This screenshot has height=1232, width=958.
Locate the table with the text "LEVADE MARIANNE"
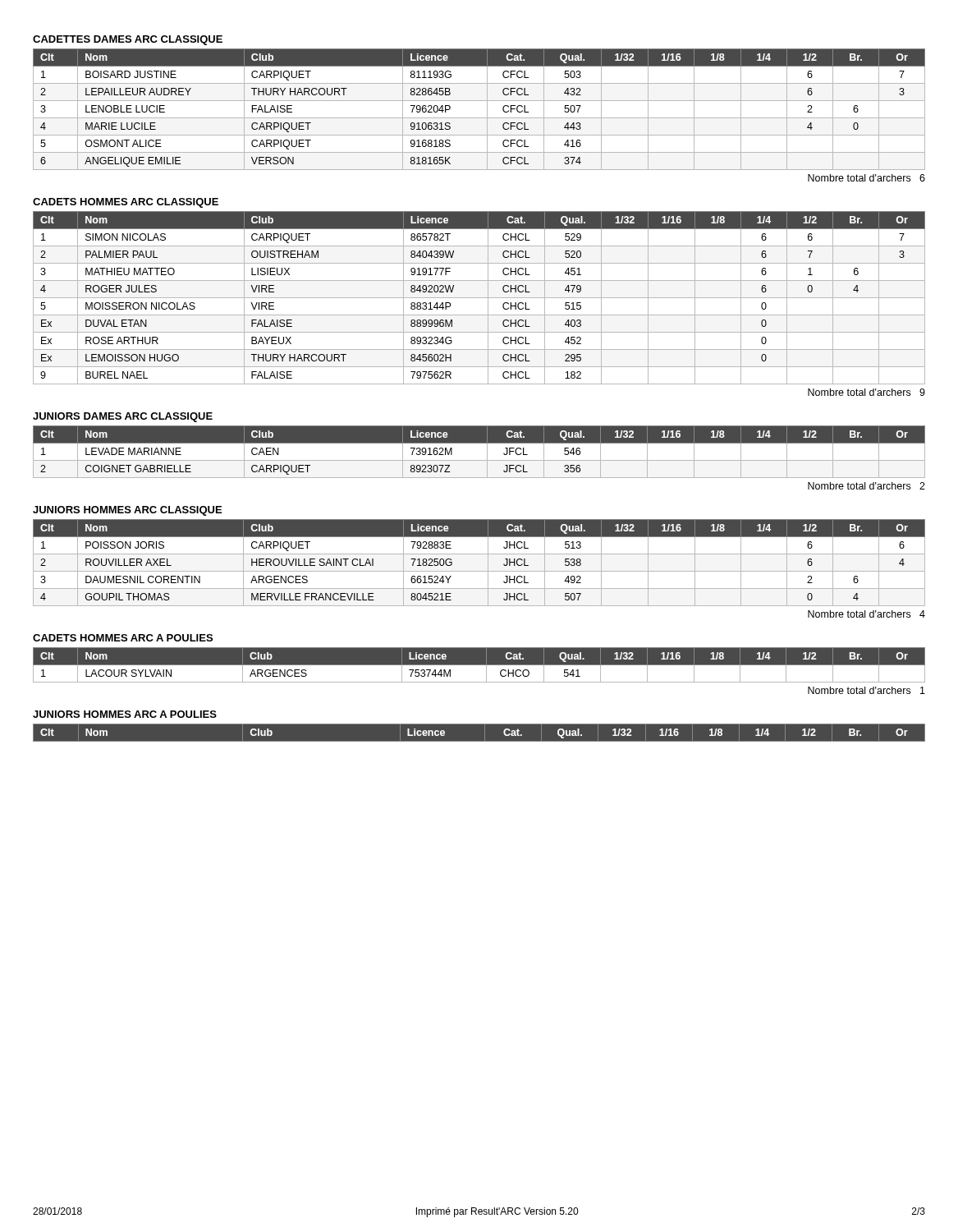(x=479, y=452)
